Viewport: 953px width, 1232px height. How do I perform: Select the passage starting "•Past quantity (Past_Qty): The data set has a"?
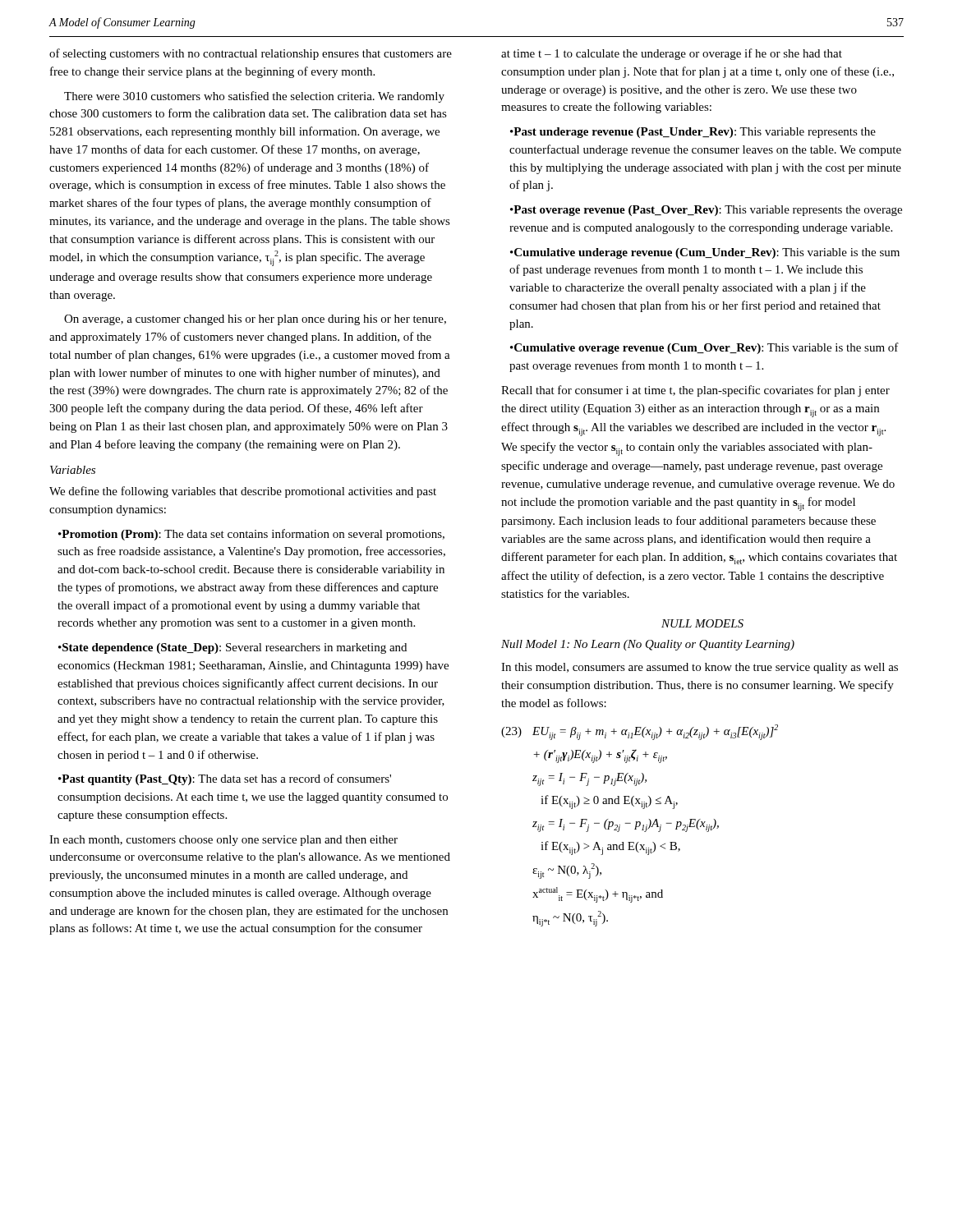coord(255,797)
